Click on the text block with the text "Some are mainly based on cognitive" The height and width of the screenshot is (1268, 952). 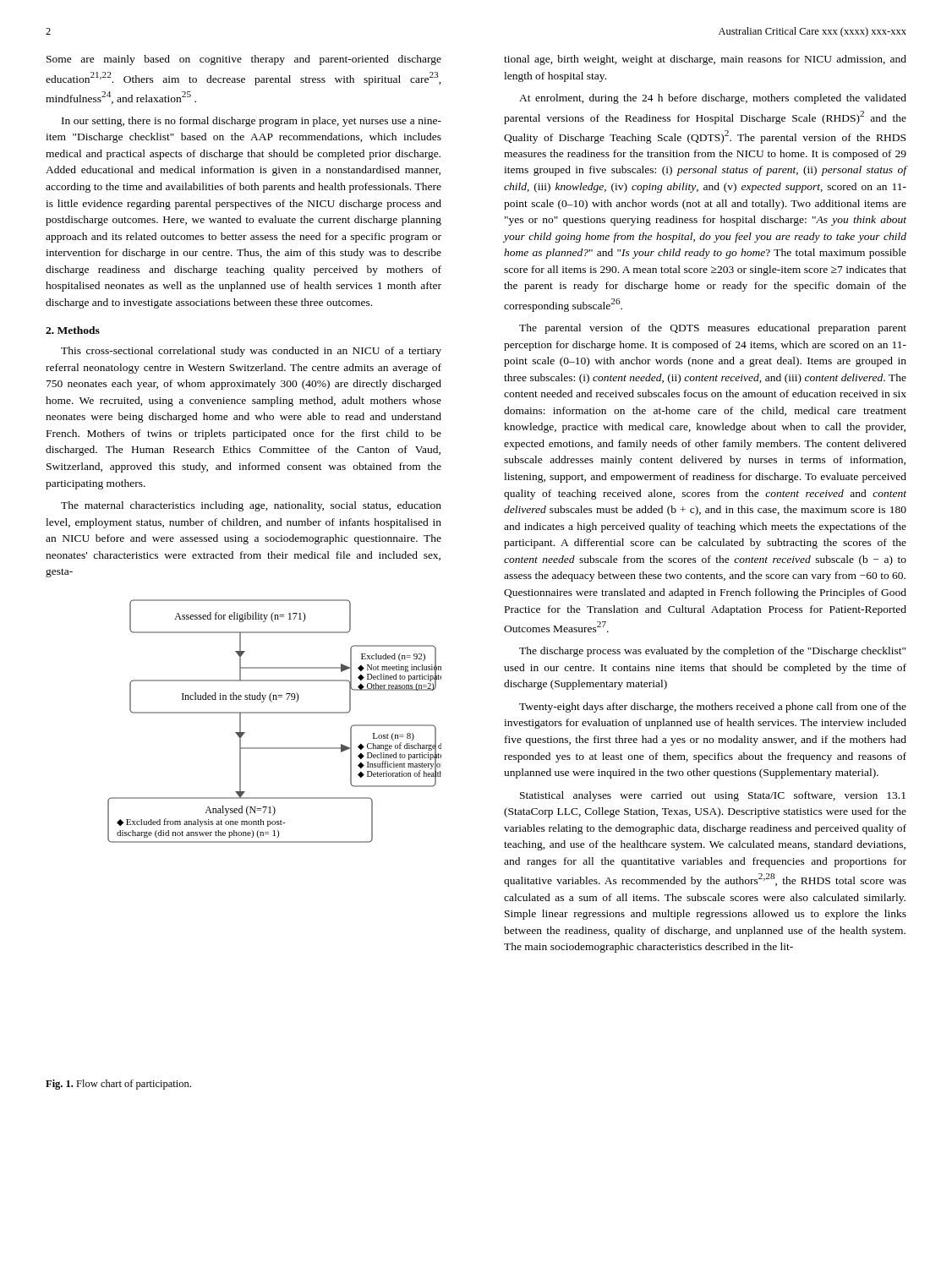pos(244,78)
